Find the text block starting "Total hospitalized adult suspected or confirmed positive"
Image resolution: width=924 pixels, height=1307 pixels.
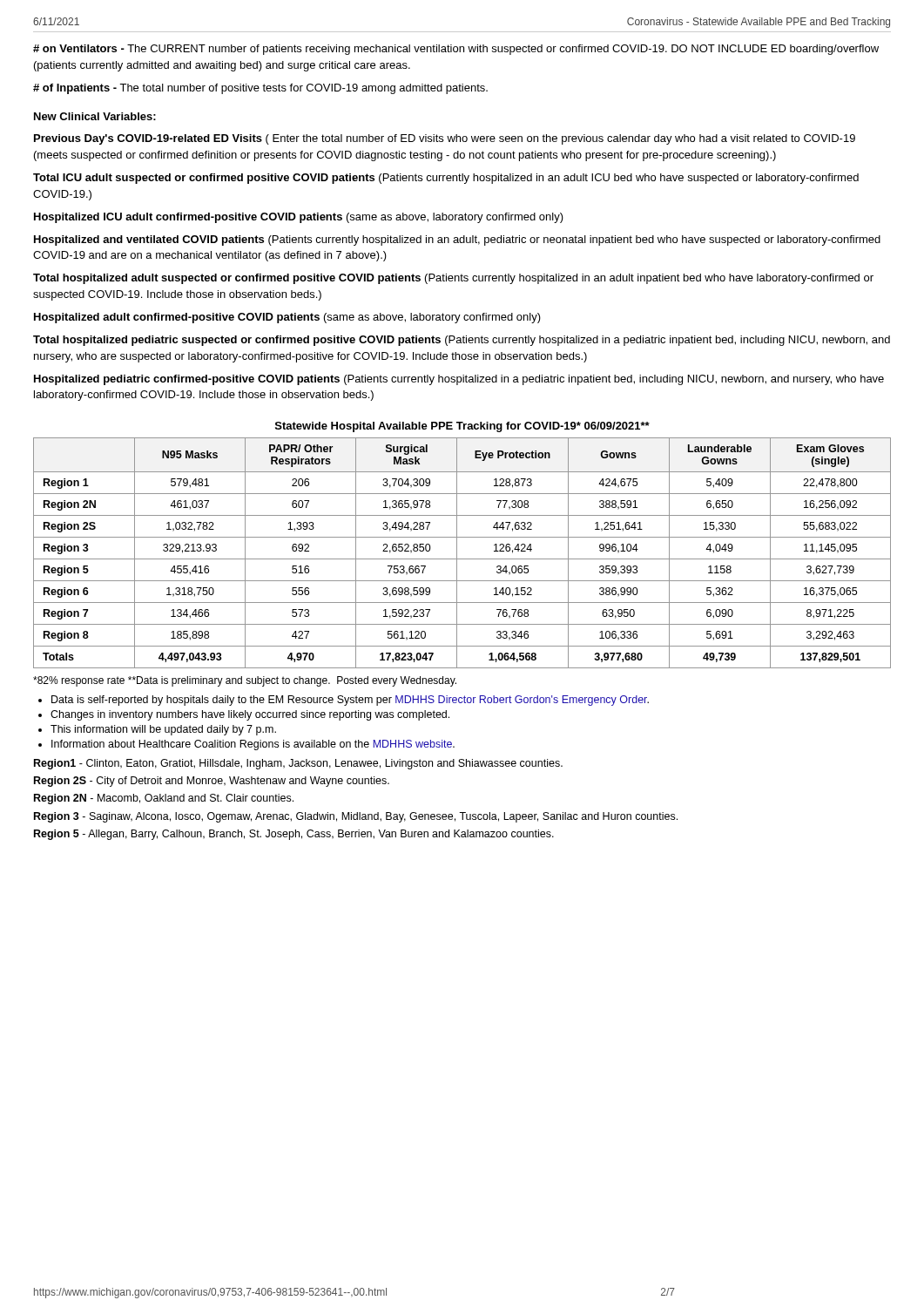[453, 286]
